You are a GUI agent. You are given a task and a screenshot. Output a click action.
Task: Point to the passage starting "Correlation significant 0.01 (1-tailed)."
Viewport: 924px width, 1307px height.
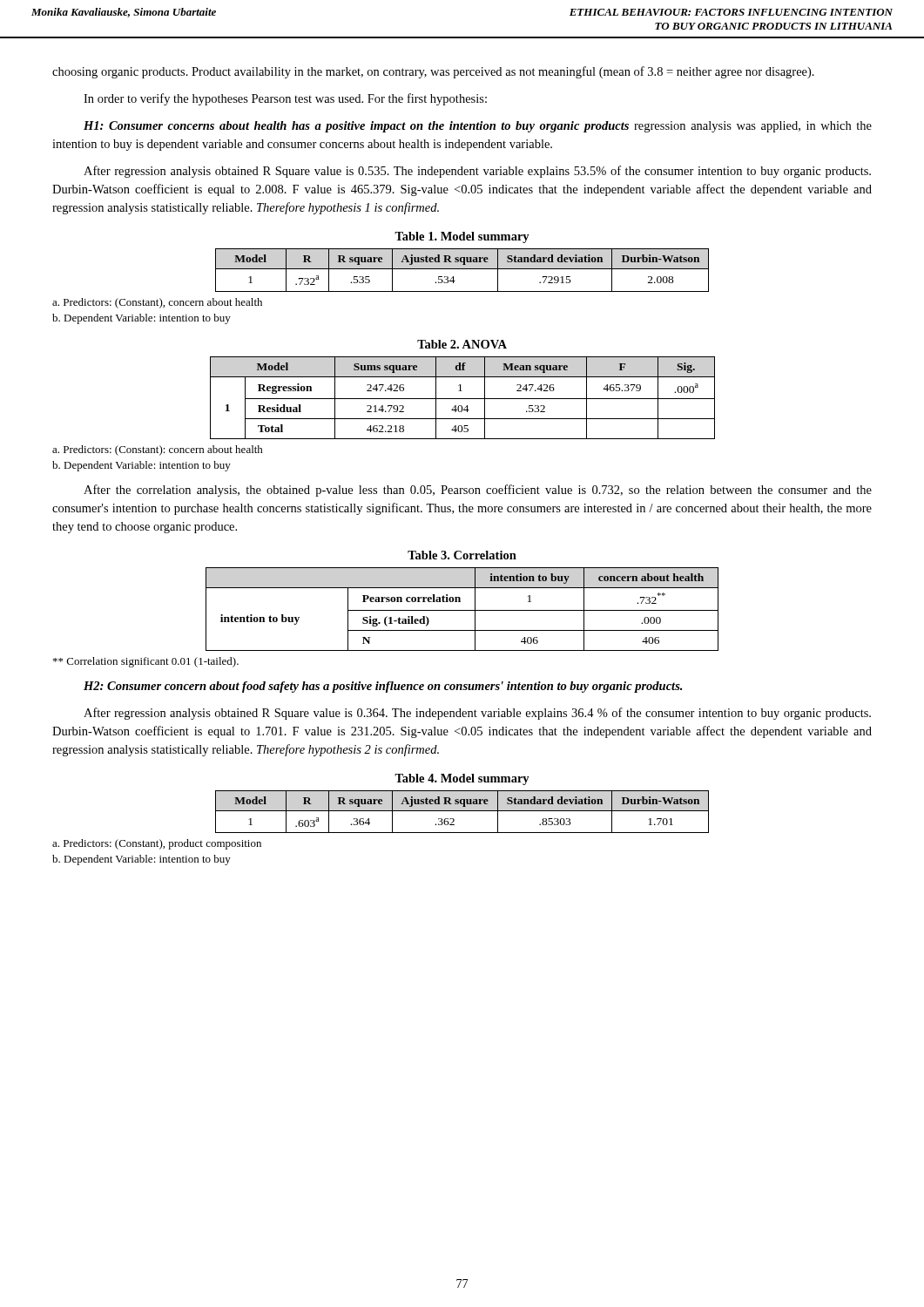(x=462, y=661)
